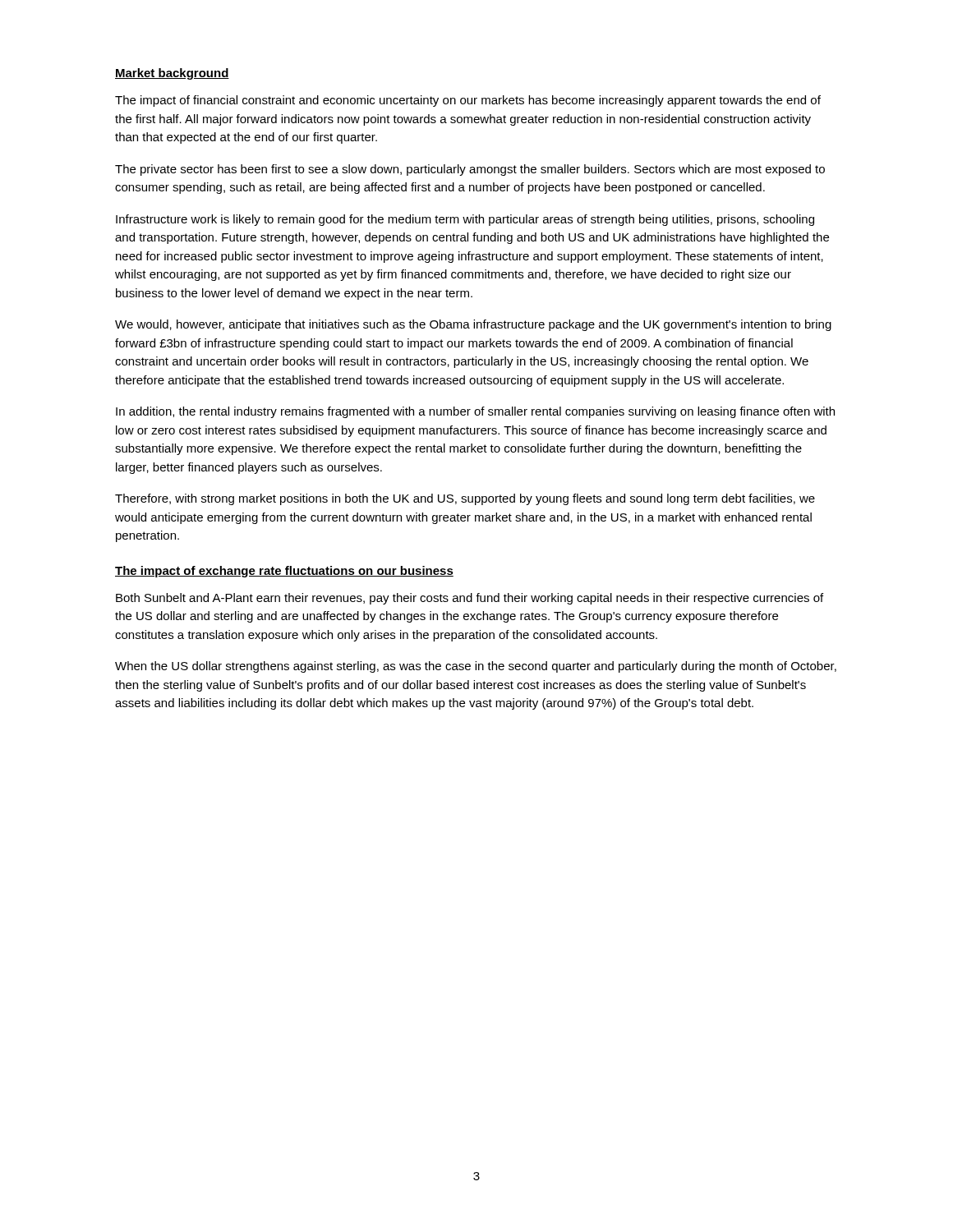
Task: Locate the element starting "Market background"
Action: click(172, 73)
